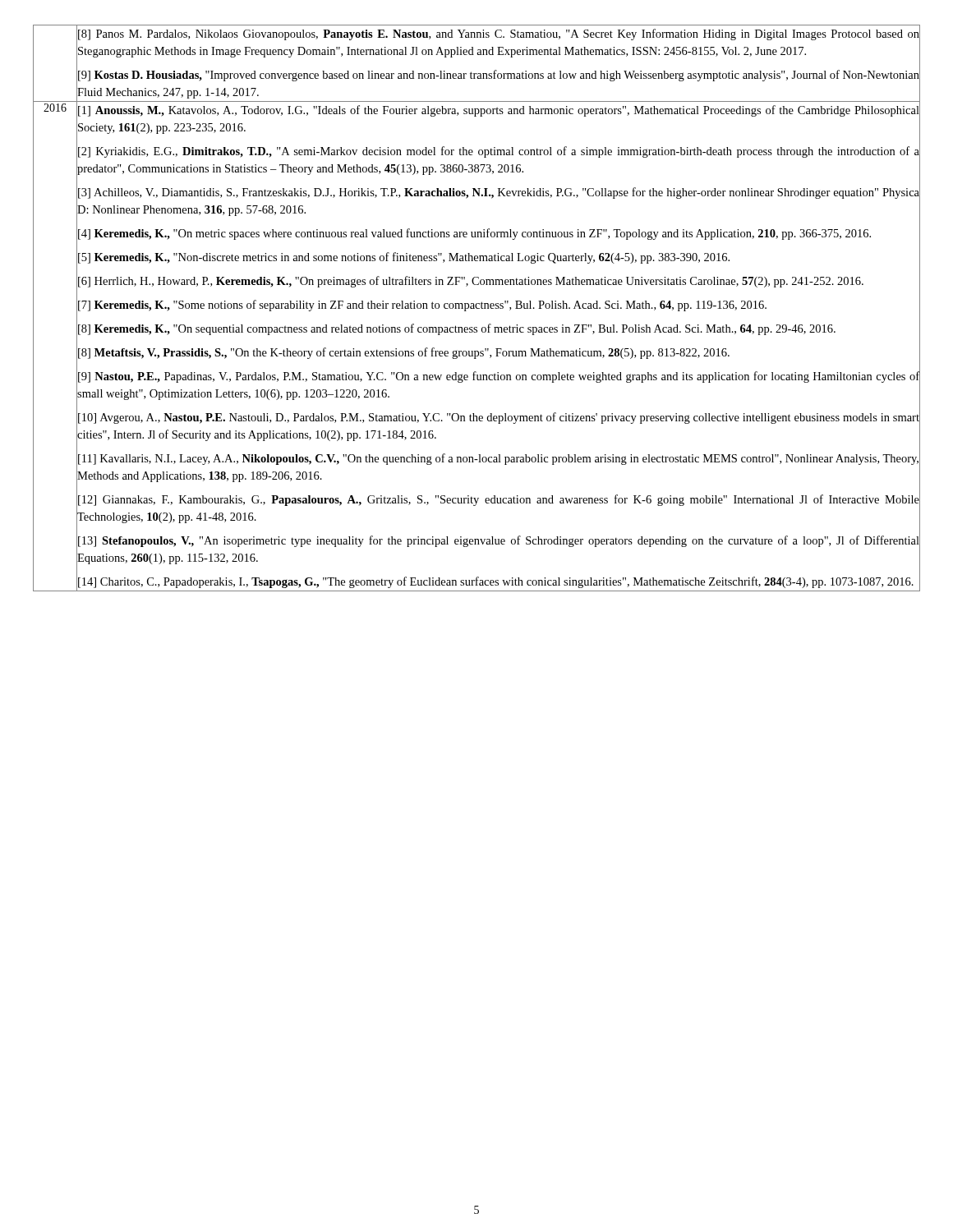Where is the passage that starts "[9] Kostas D. Housiadas,"?
953x1232 pixels.
(x=498, y=83)
